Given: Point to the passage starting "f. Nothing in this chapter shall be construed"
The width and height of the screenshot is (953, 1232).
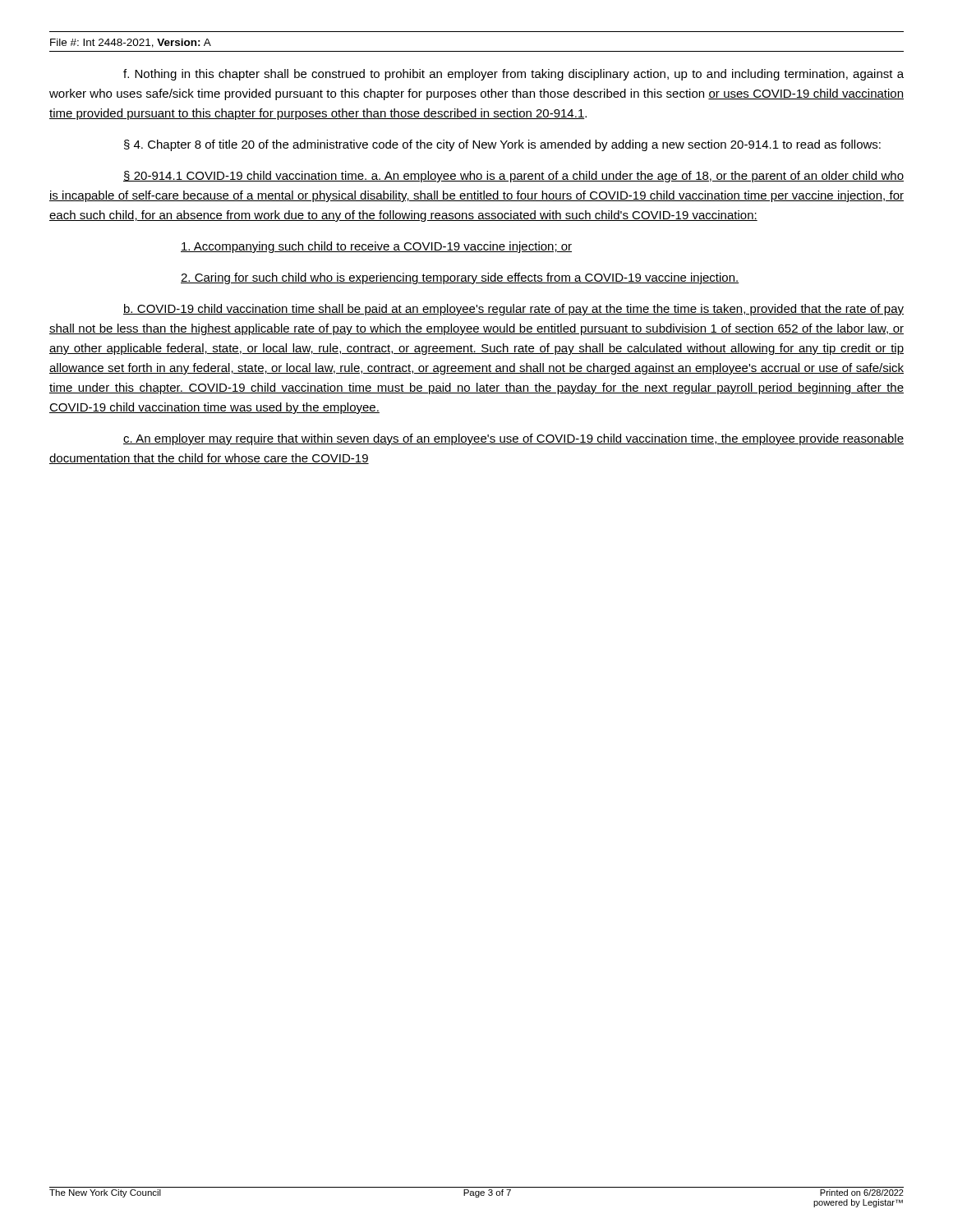Looking at the screenshot, I should pos(476,93).
